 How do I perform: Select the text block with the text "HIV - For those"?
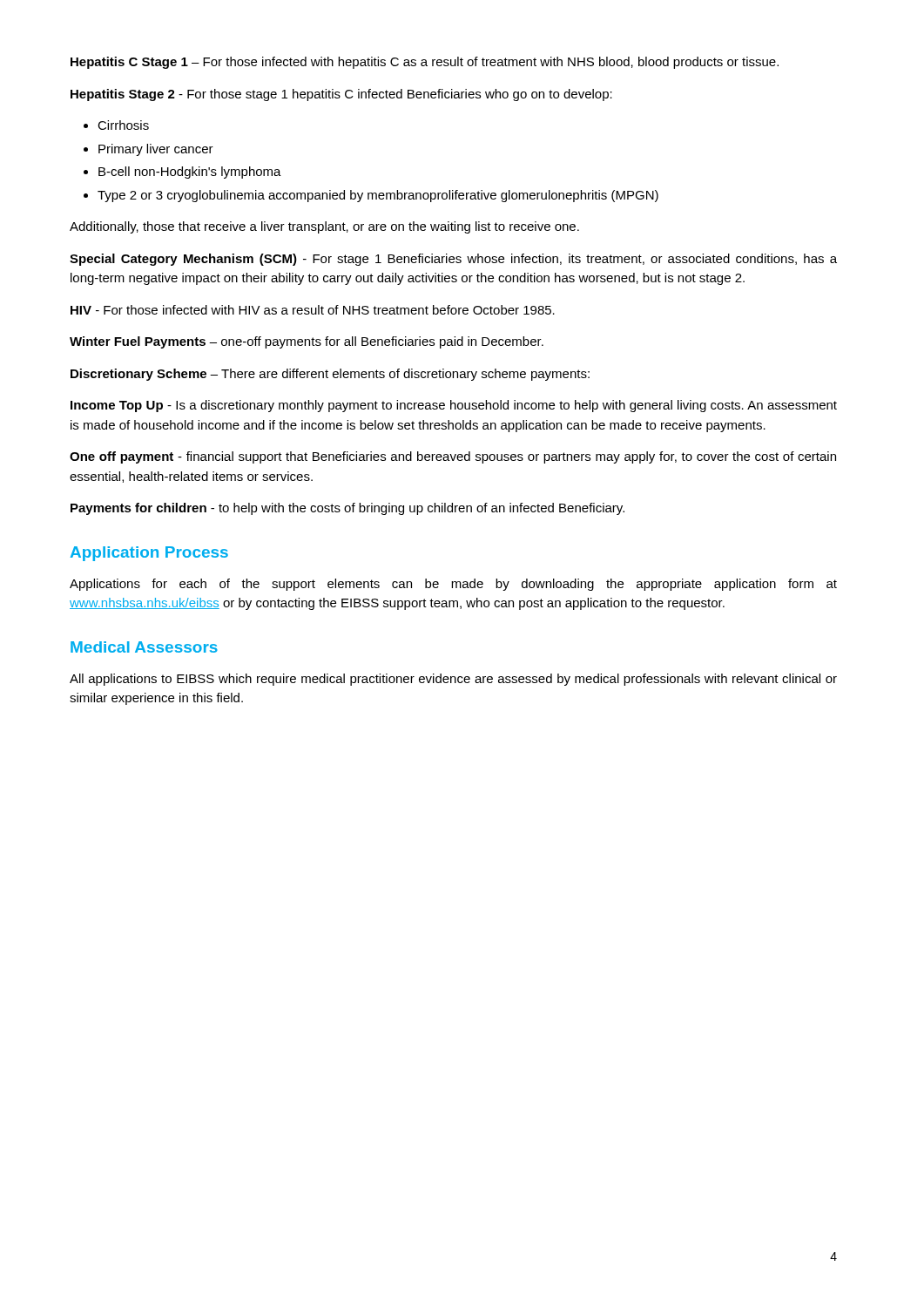pos(313,309)
